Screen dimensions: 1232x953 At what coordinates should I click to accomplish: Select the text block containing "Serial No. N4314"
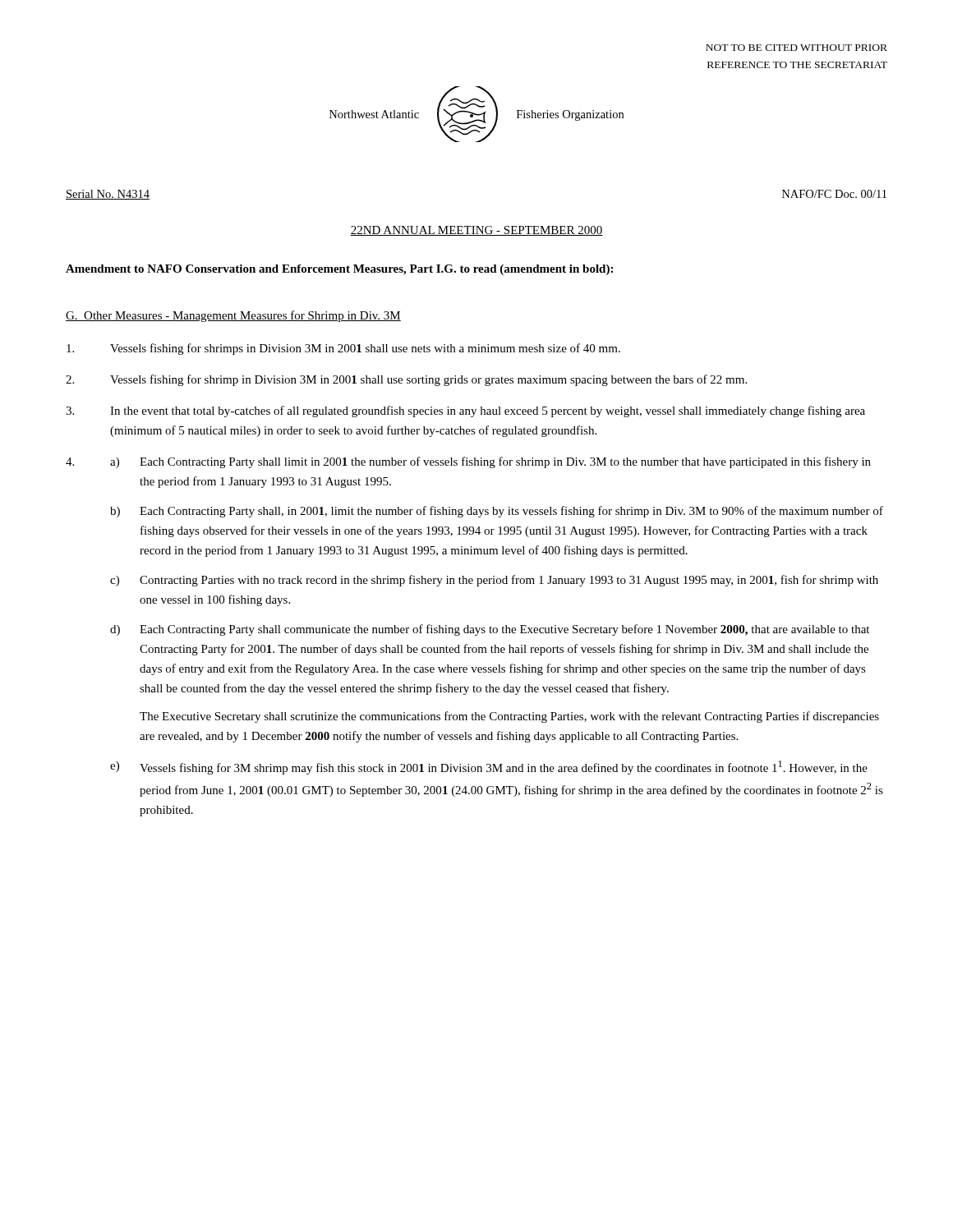click(106, 194)
